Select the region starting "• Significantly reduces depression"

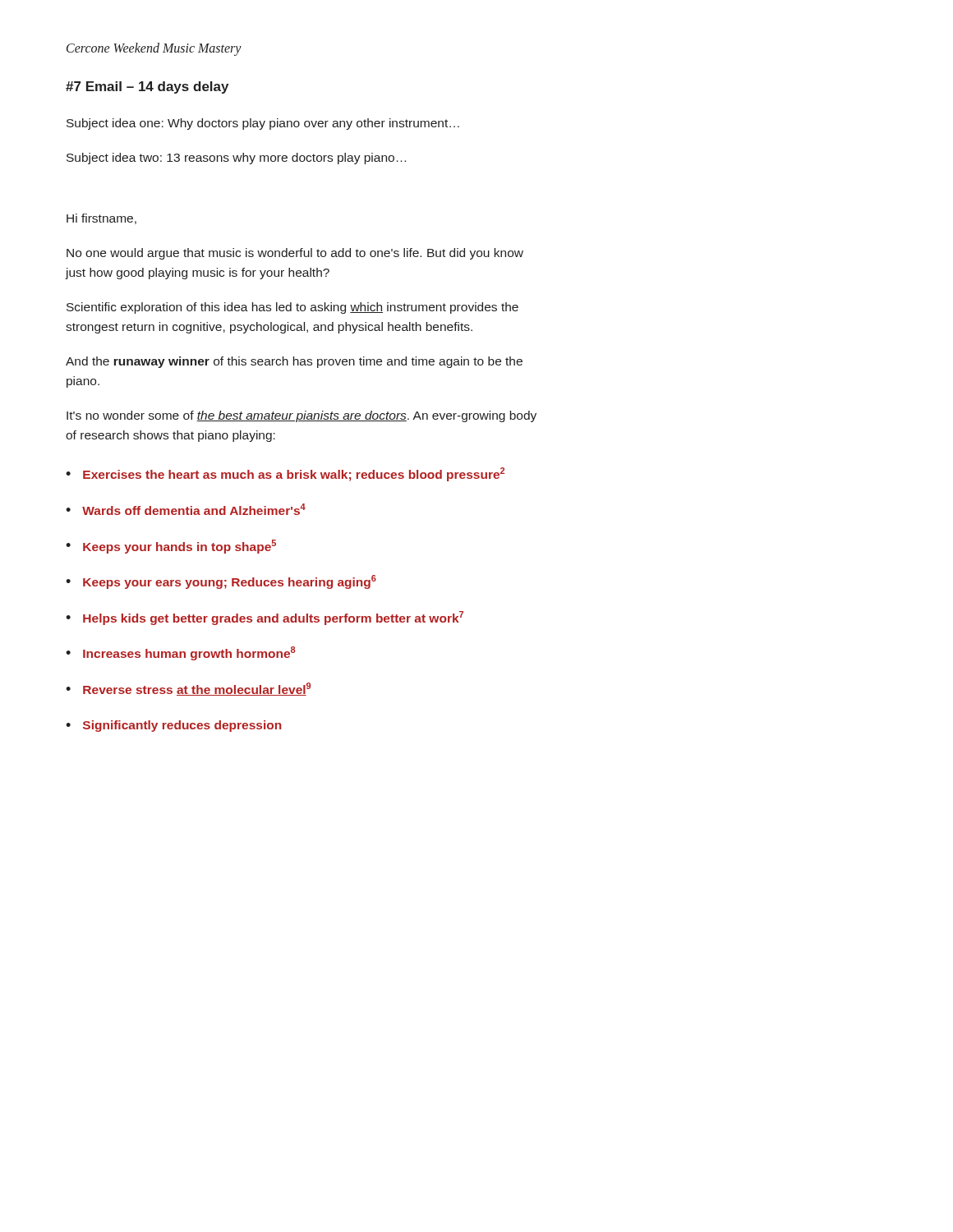pos(174,725)
